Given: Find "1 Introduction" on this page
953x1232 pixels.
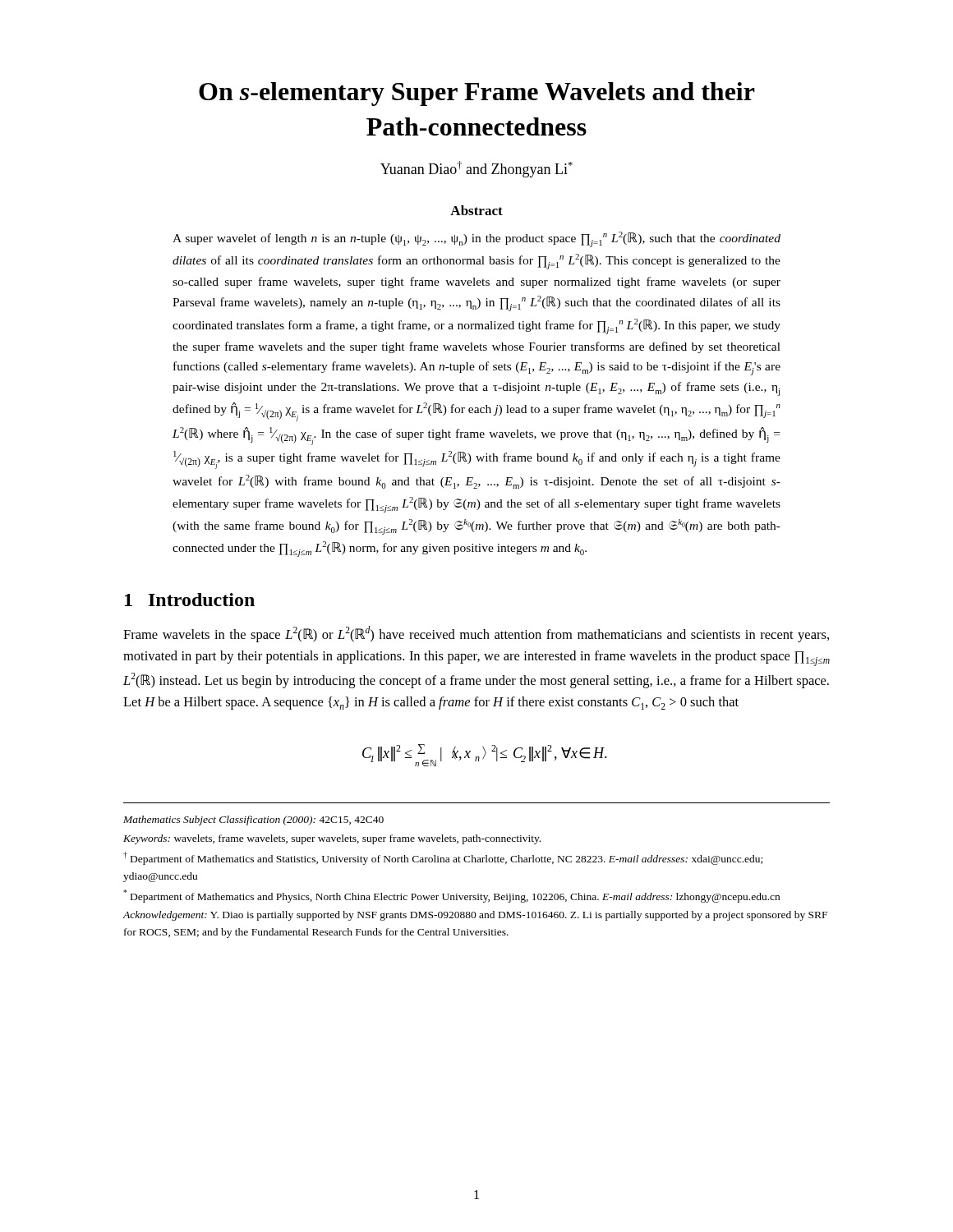Looking at the screenshot, I should pyautogui.click(x=189, y=600).
